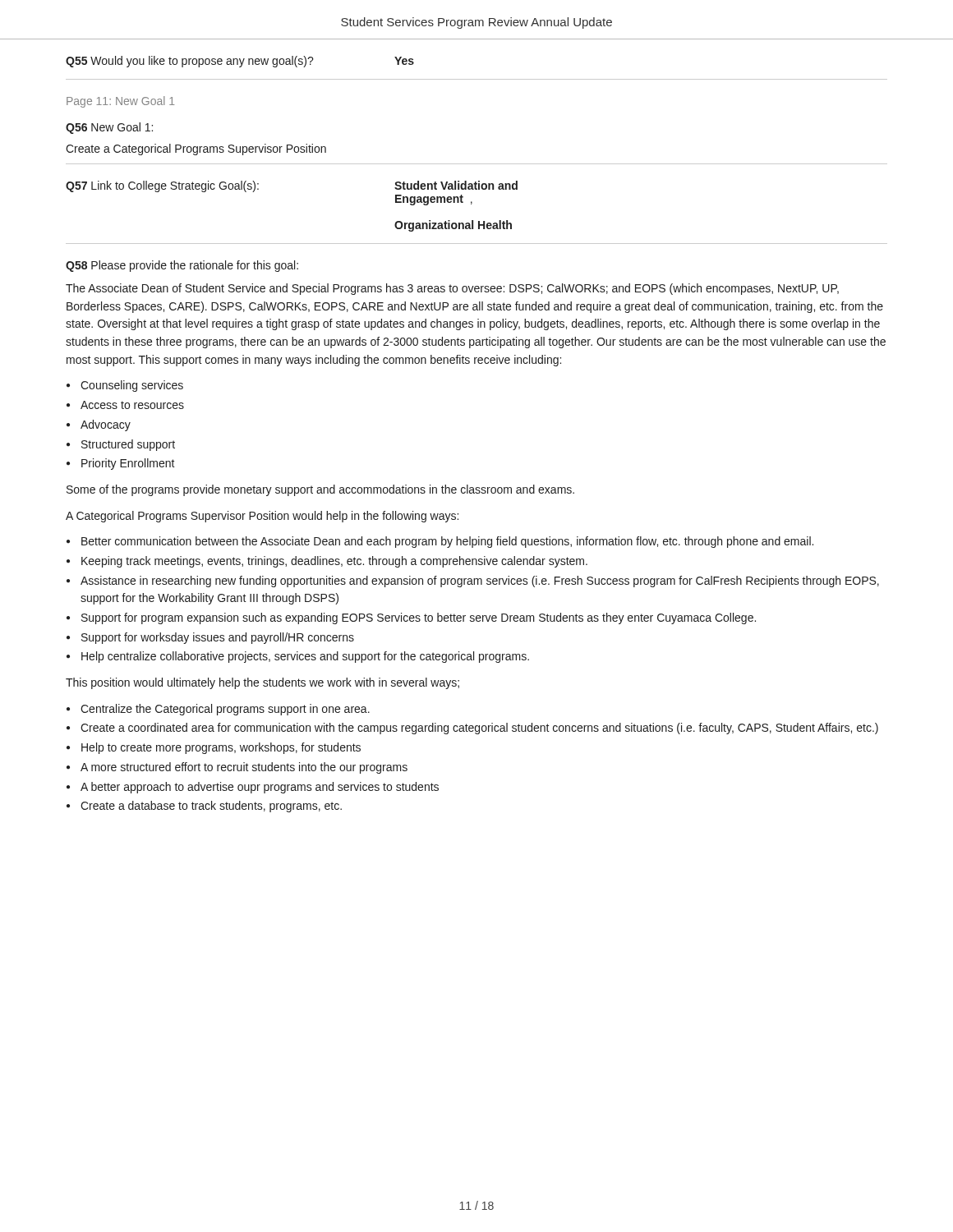Locate the block starting "The Associate Dean of Student Service and"

click(476, 324)
